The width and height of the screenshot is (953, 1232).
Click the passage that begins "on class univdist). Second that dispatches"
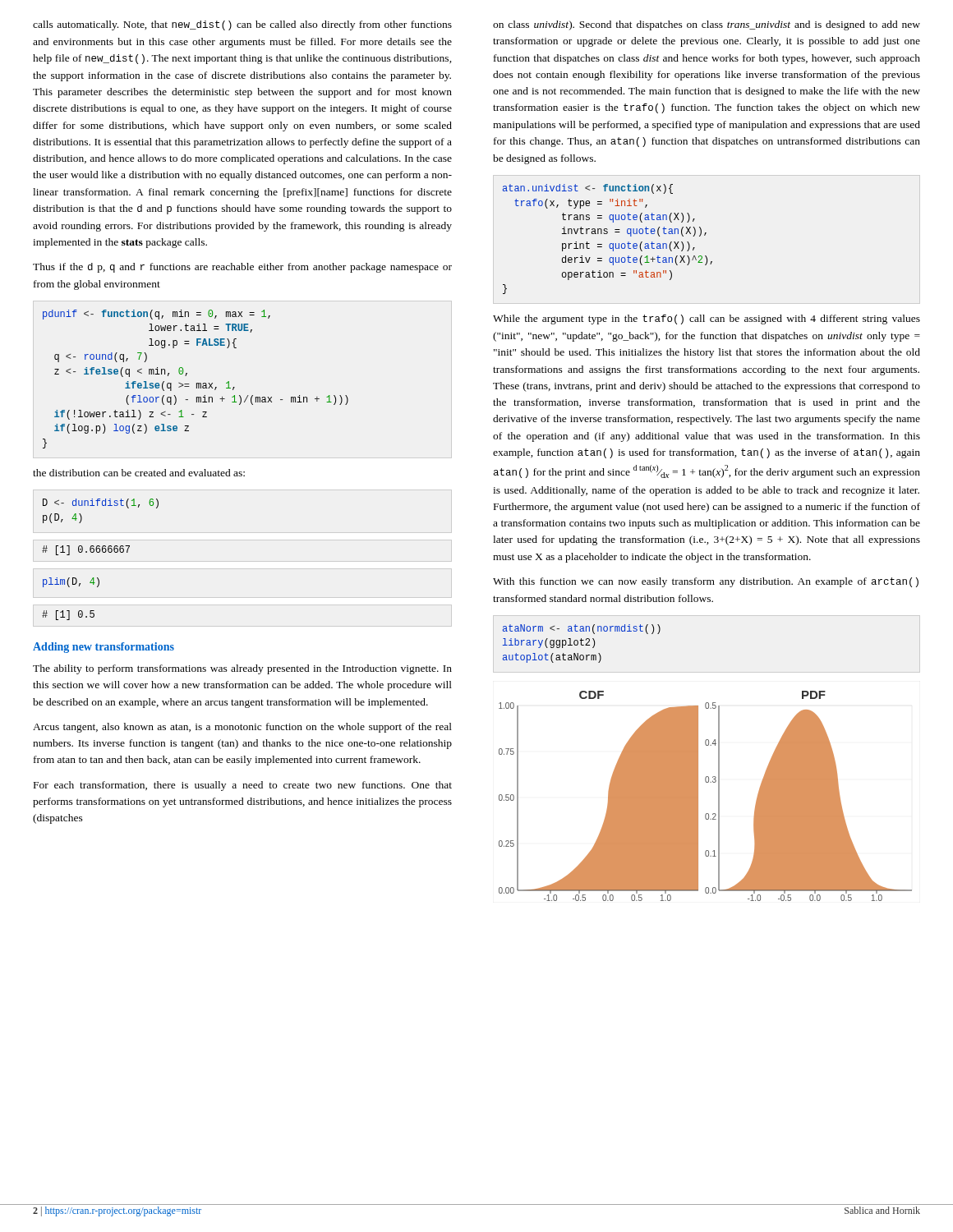coord(707,92)
